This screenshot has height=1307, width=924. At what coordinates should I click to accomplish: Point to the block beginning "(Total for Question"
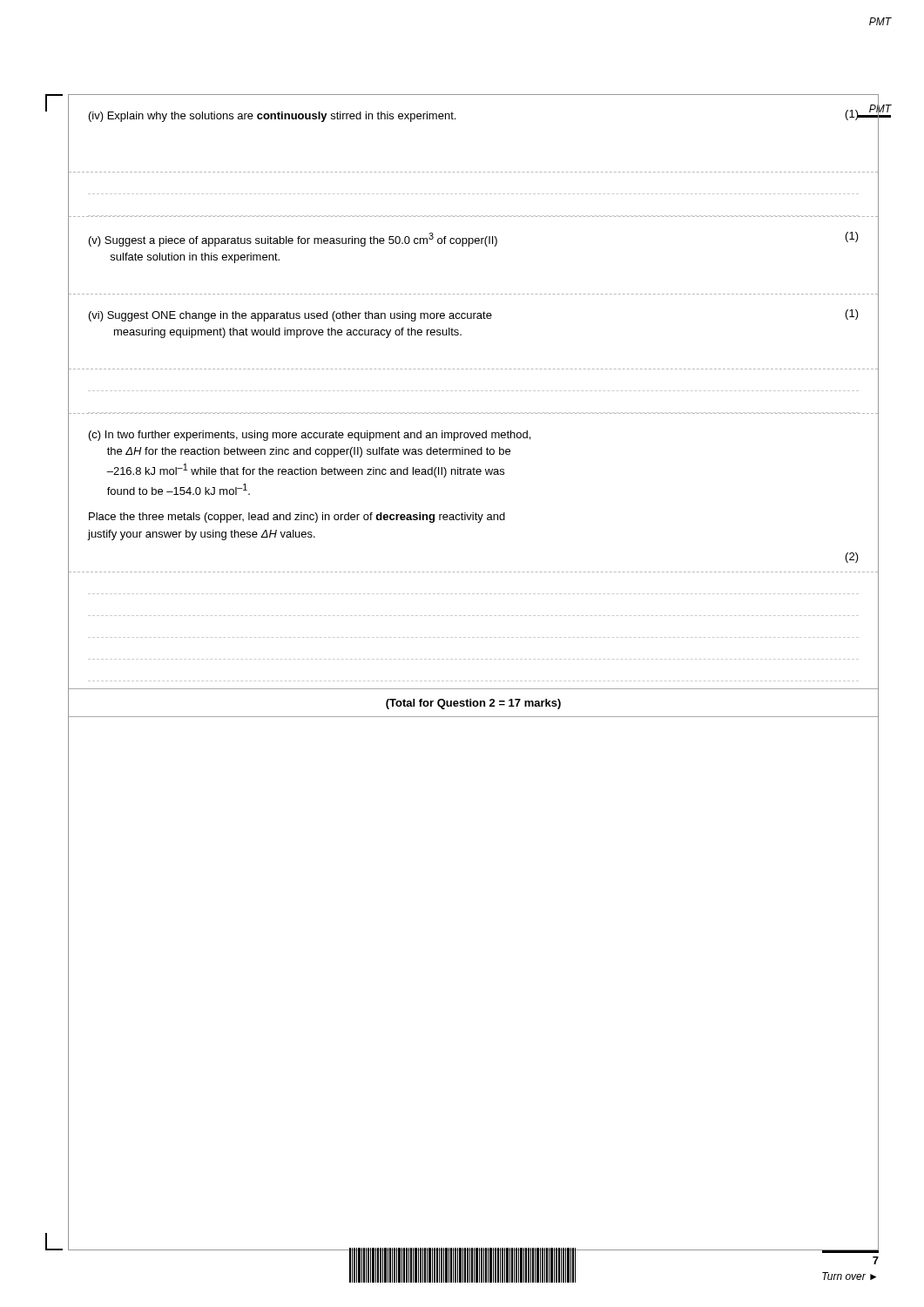473,703
